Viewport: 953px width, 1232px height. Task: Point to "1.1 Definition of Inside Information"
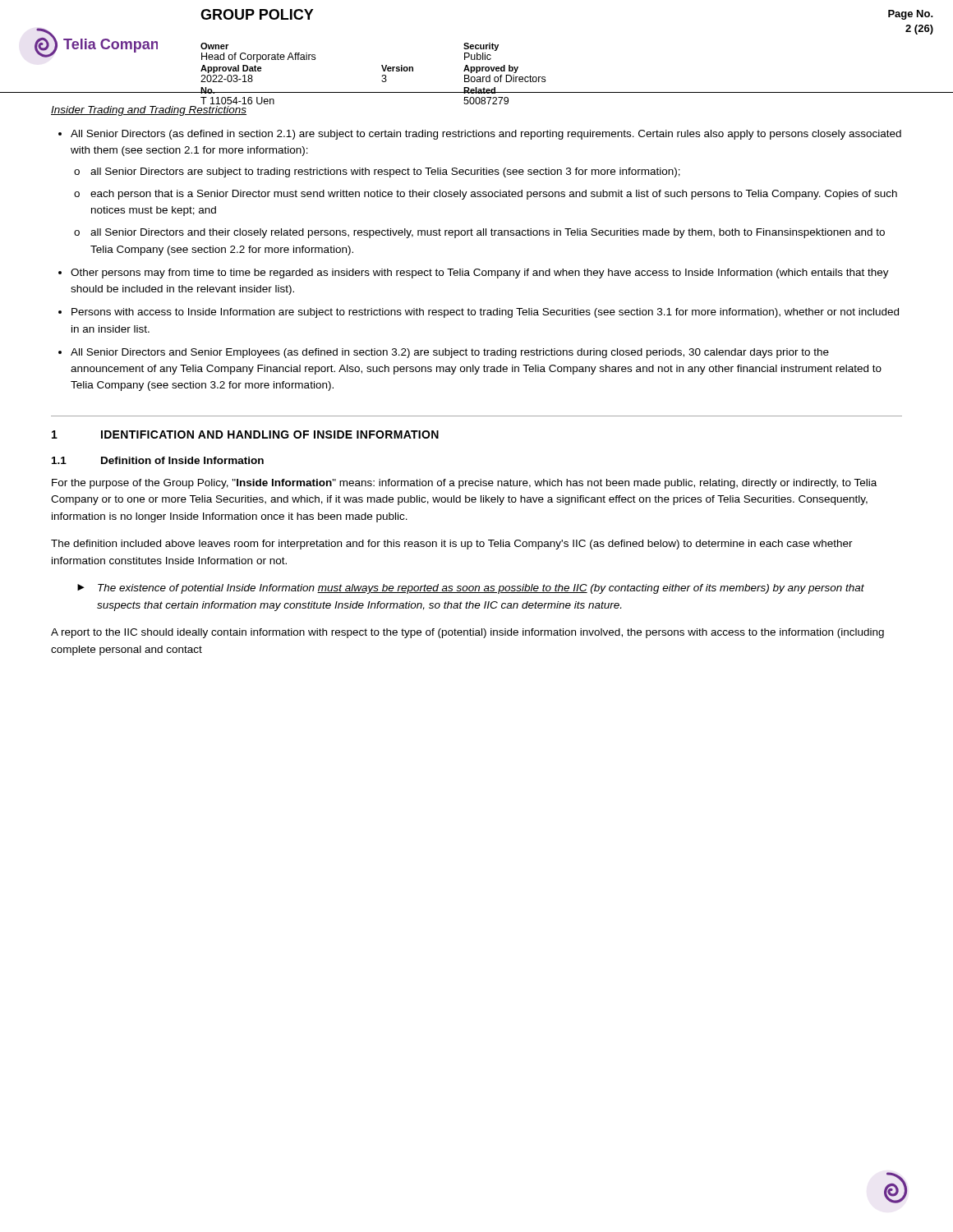pos(158,460)
